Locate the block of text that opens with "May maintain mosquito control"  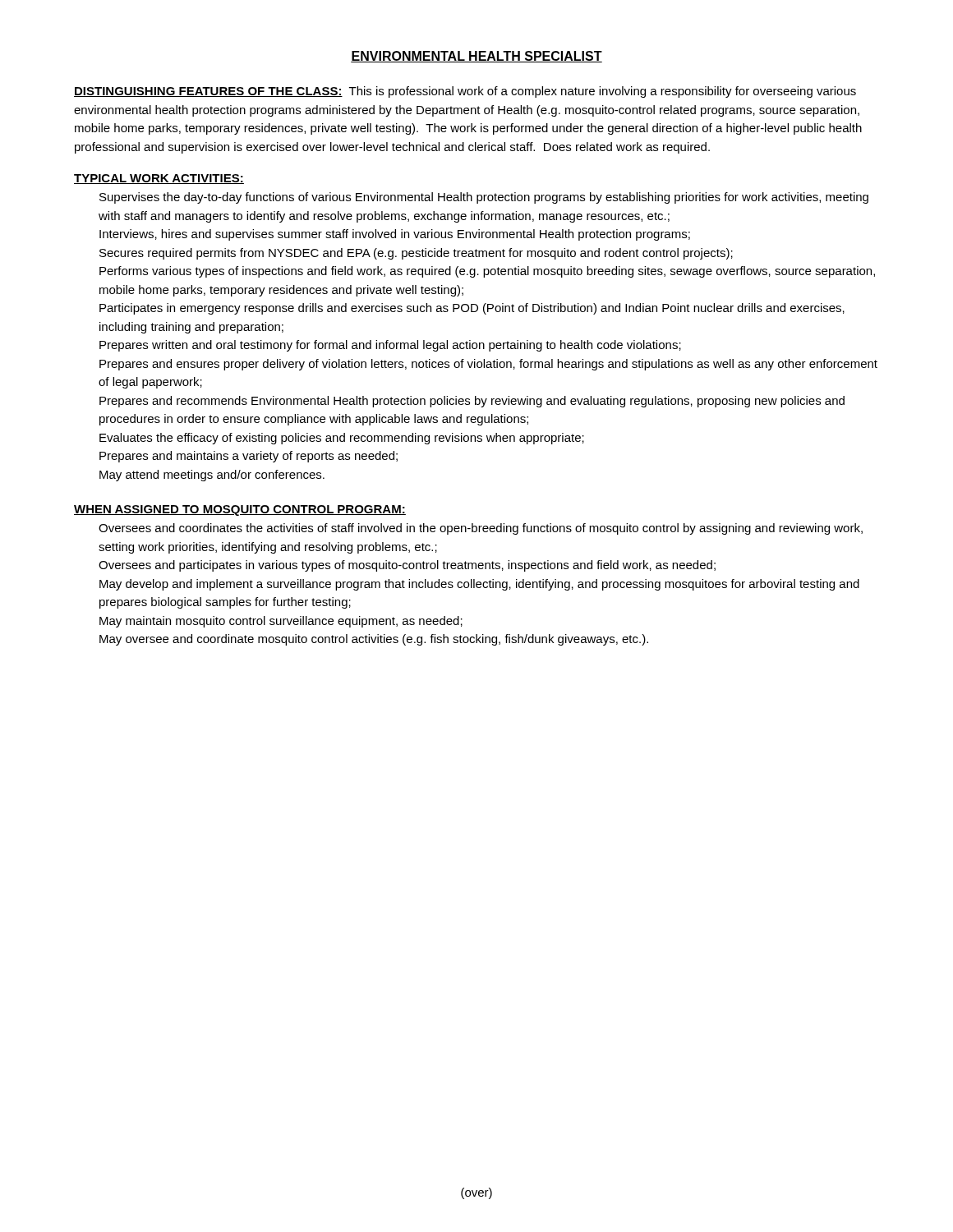pyautogui.click(x=281, y=620)
